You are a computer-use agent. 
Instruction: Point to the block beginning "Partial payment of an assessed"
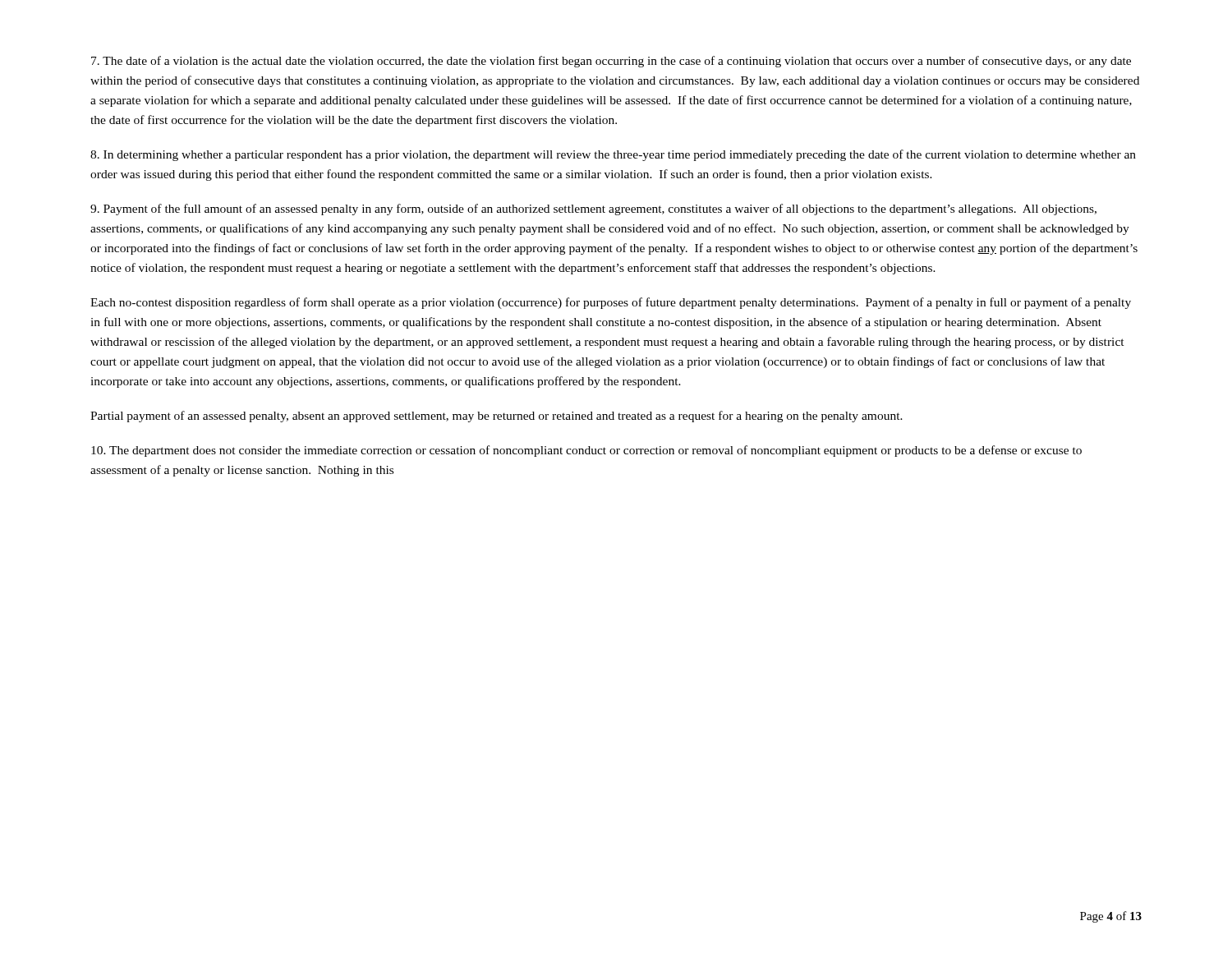497,416
